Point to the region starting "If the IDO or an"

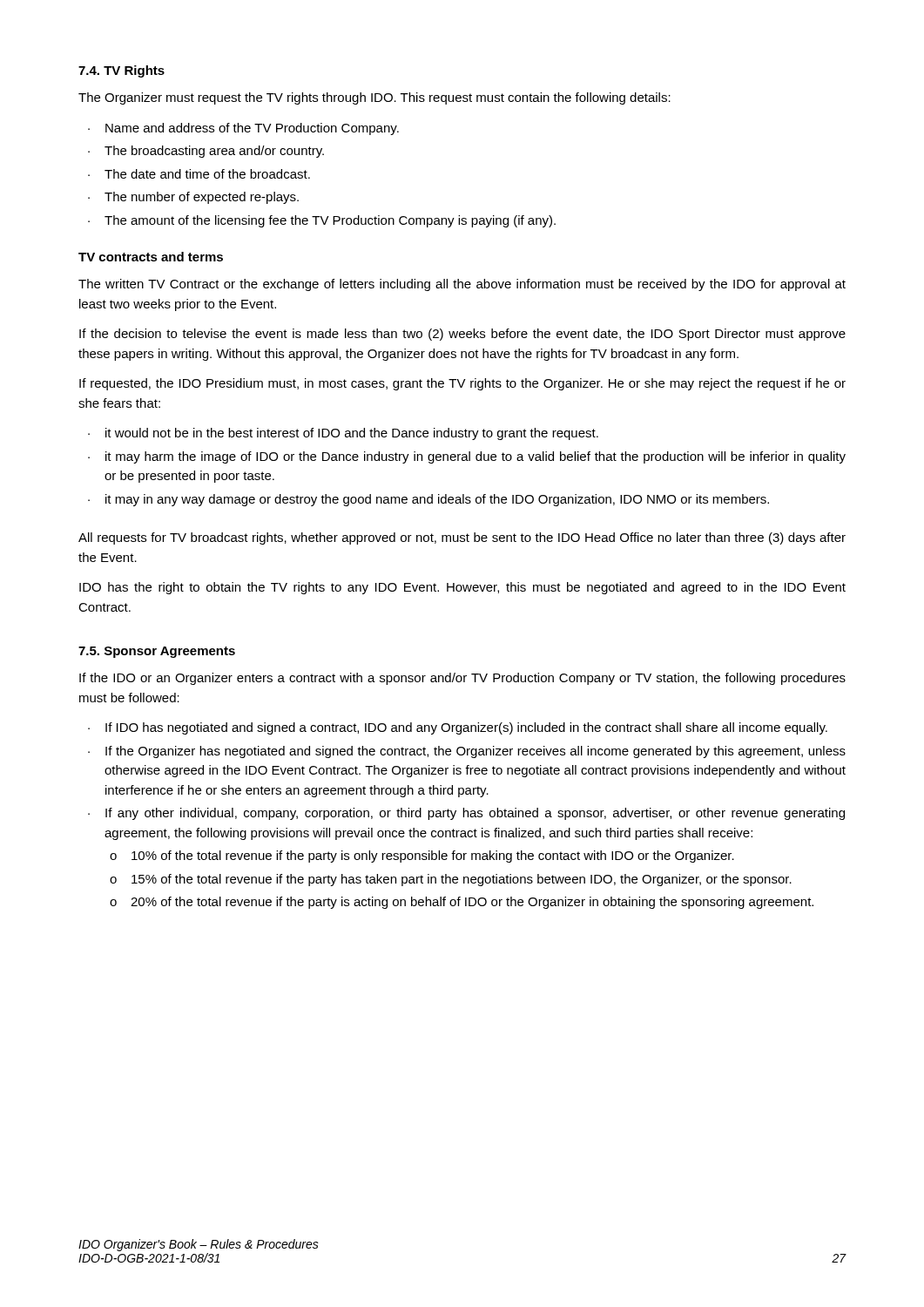(462, 687)
